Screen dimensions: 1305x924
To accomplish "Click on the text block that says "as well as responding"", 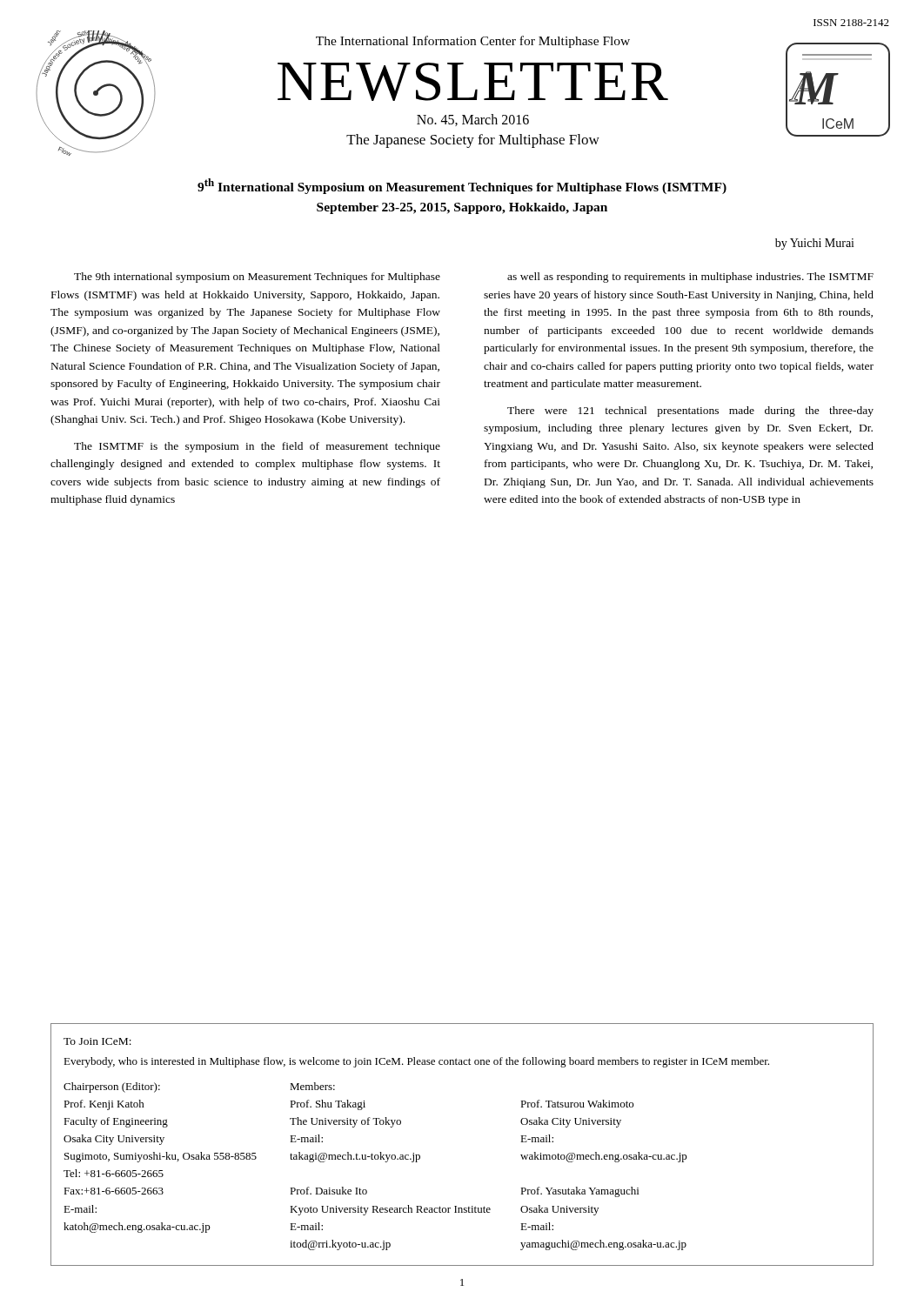I will (679, 388).
